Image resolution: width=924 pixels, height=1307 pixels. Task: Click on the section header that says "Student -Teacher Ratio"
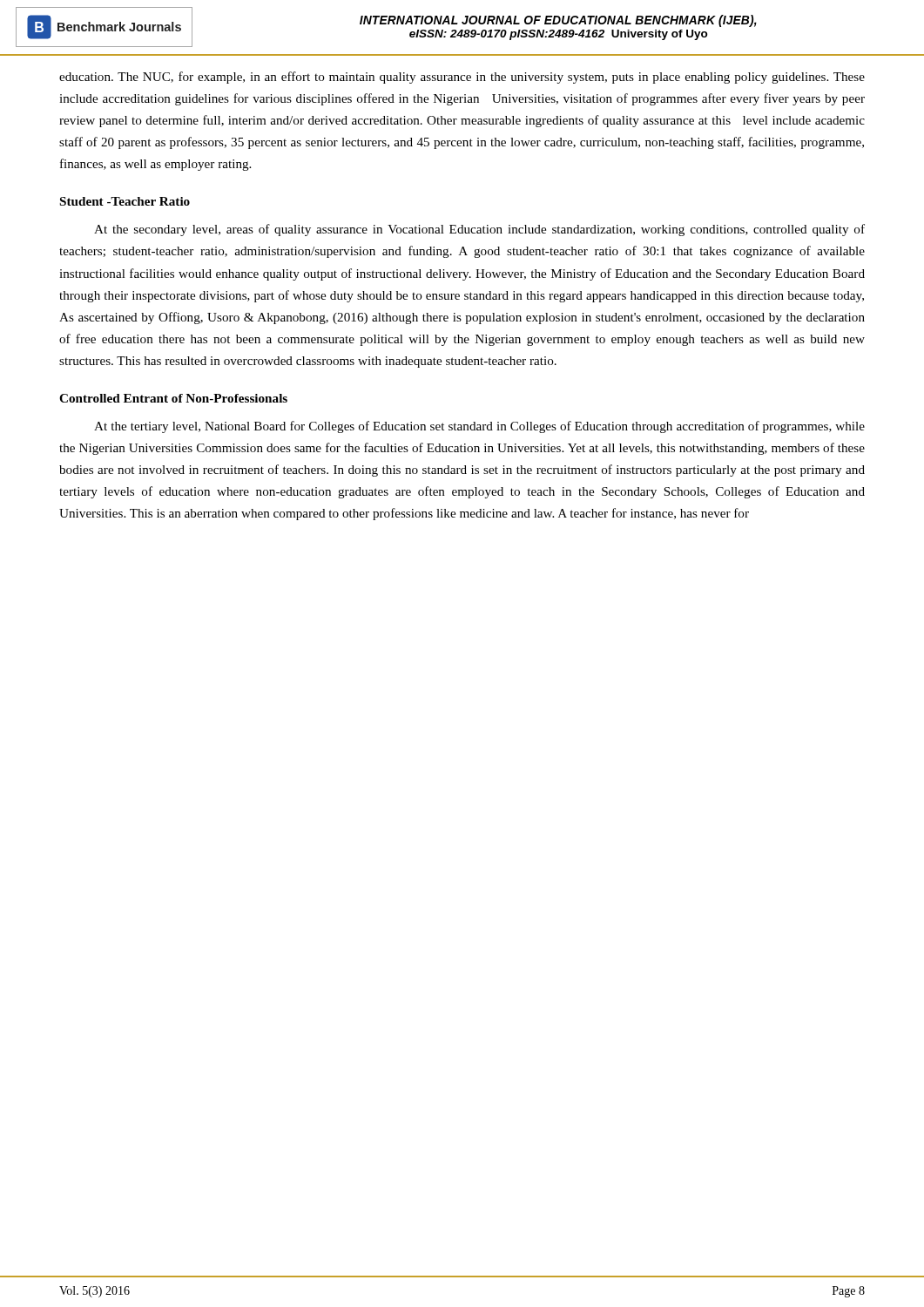coord(125,201)
